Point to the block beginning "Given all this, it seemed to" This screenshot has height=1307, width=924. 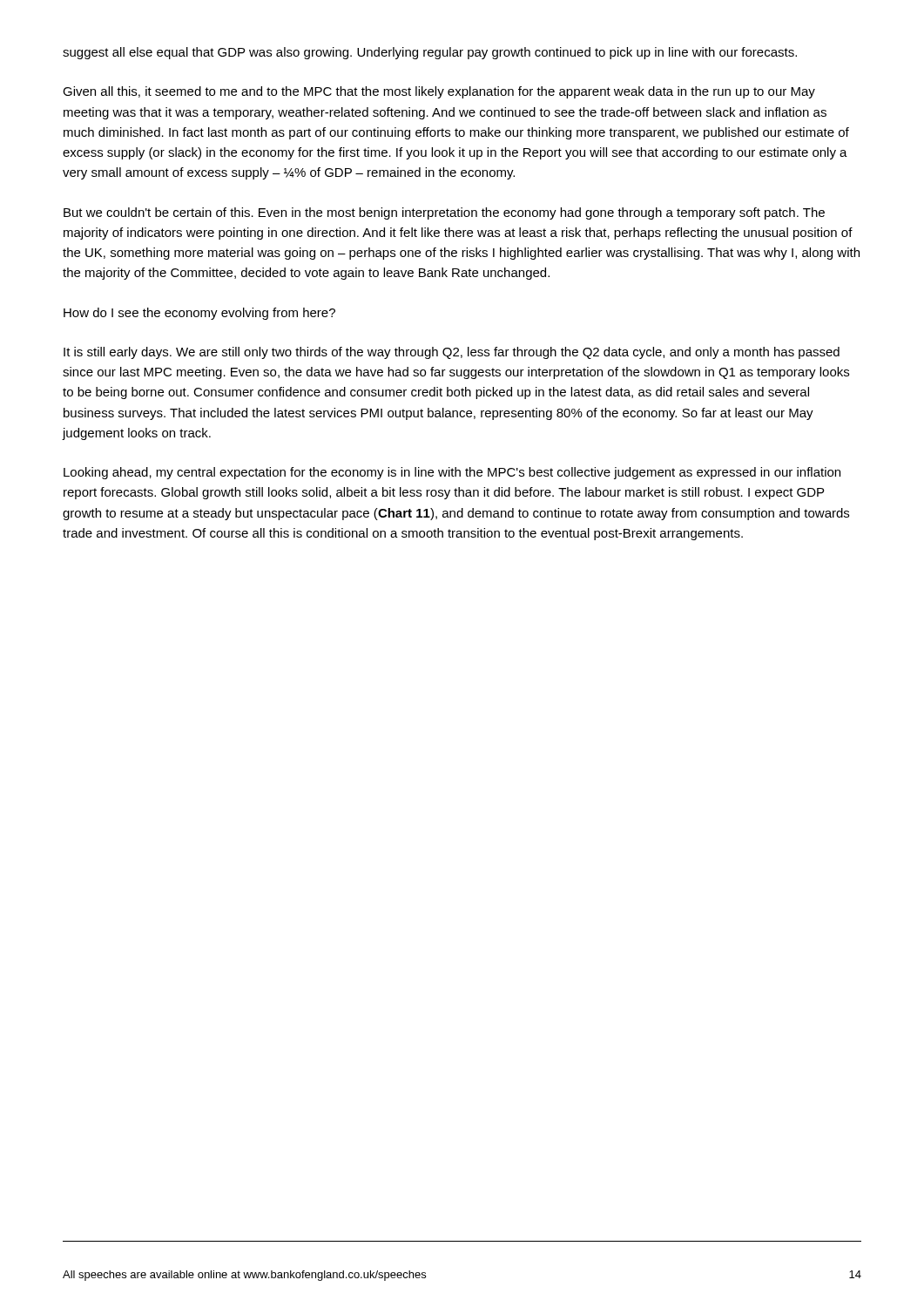coord(456,132)
